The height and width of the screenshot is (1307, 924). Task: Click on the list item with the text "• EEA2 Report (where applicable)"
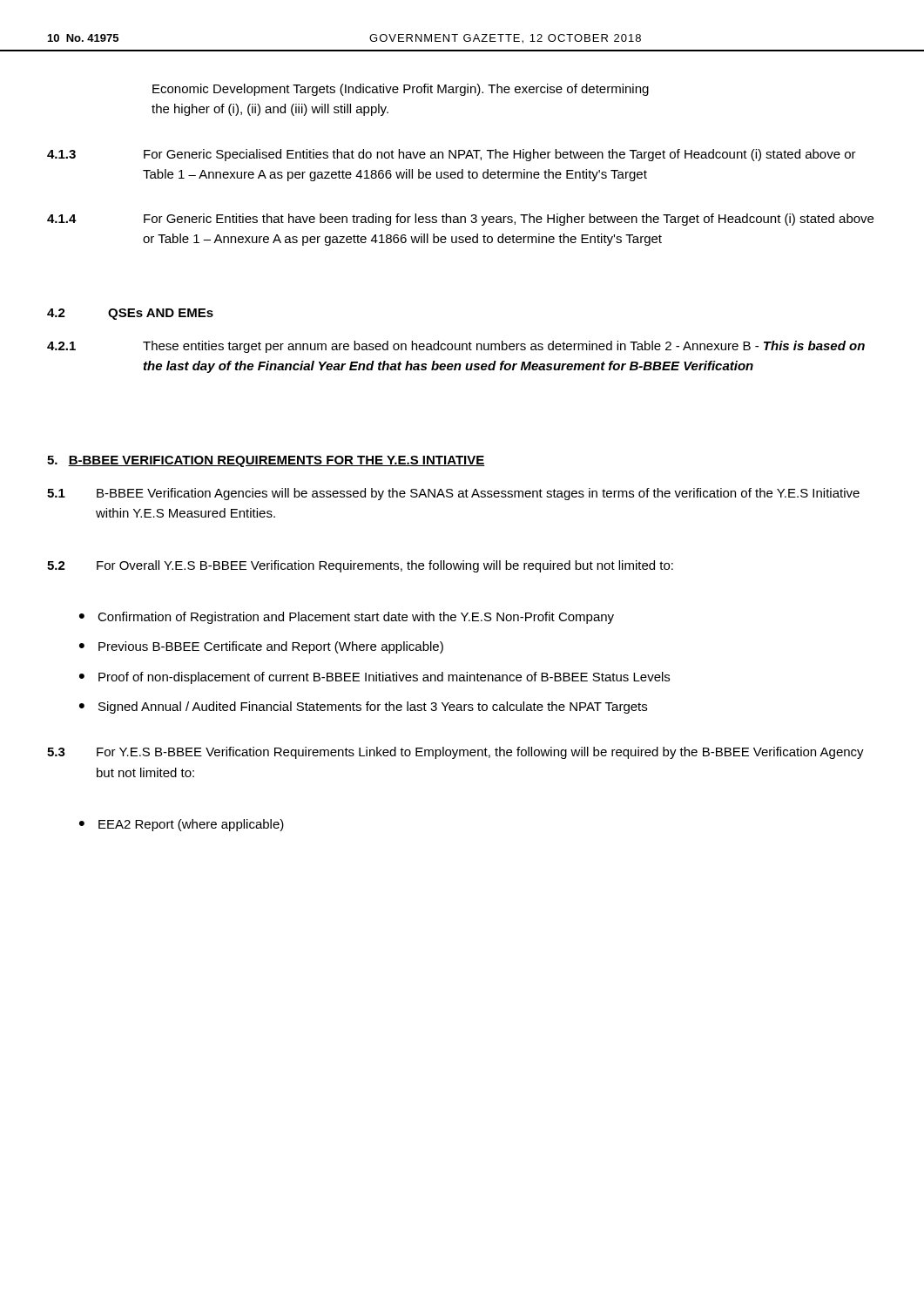tap(182, 825)
